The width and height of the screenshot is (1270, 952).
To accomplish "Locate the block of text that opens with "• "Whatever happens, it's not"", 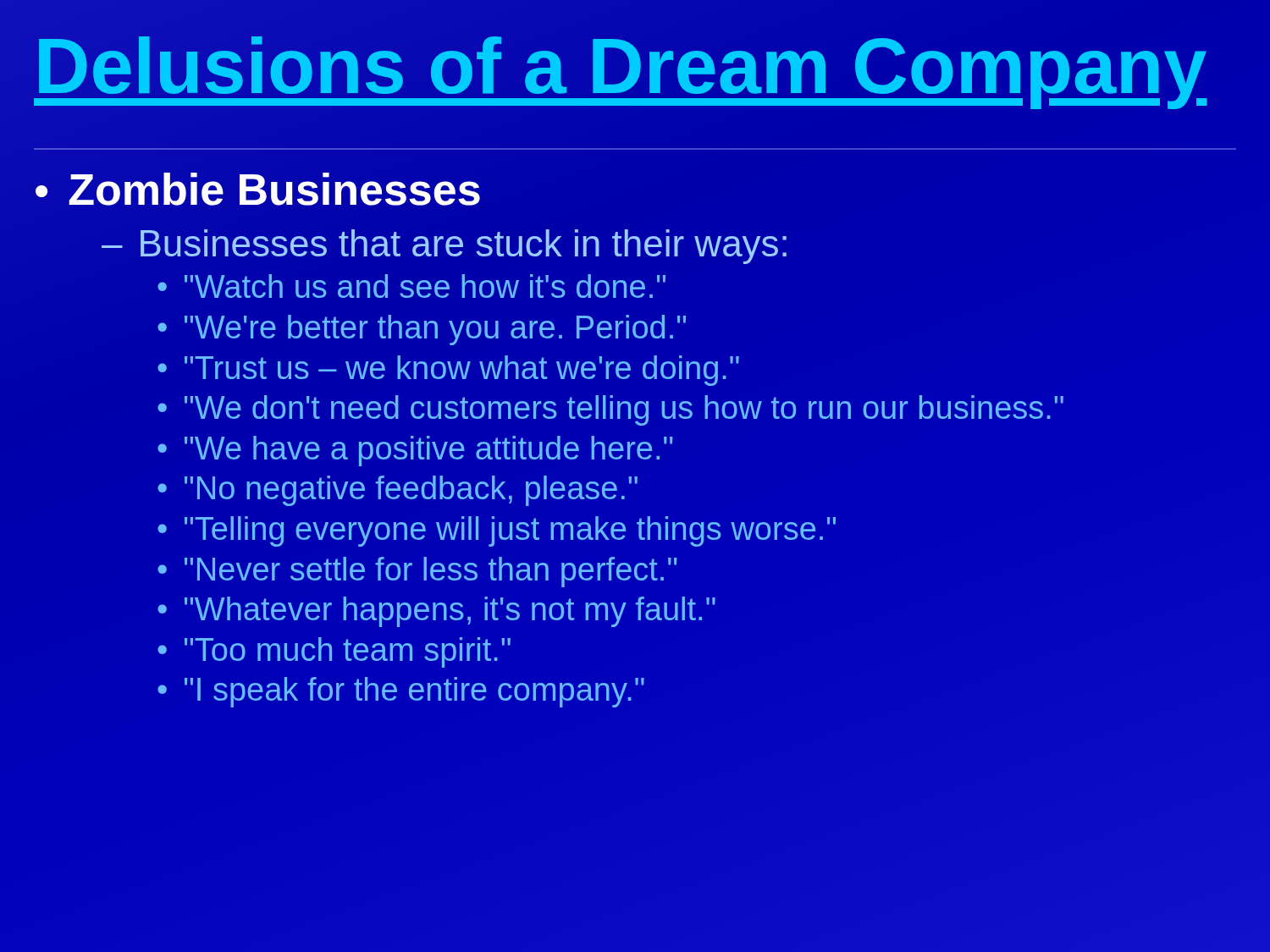I will pyautogui.click(x=436, y=610).
